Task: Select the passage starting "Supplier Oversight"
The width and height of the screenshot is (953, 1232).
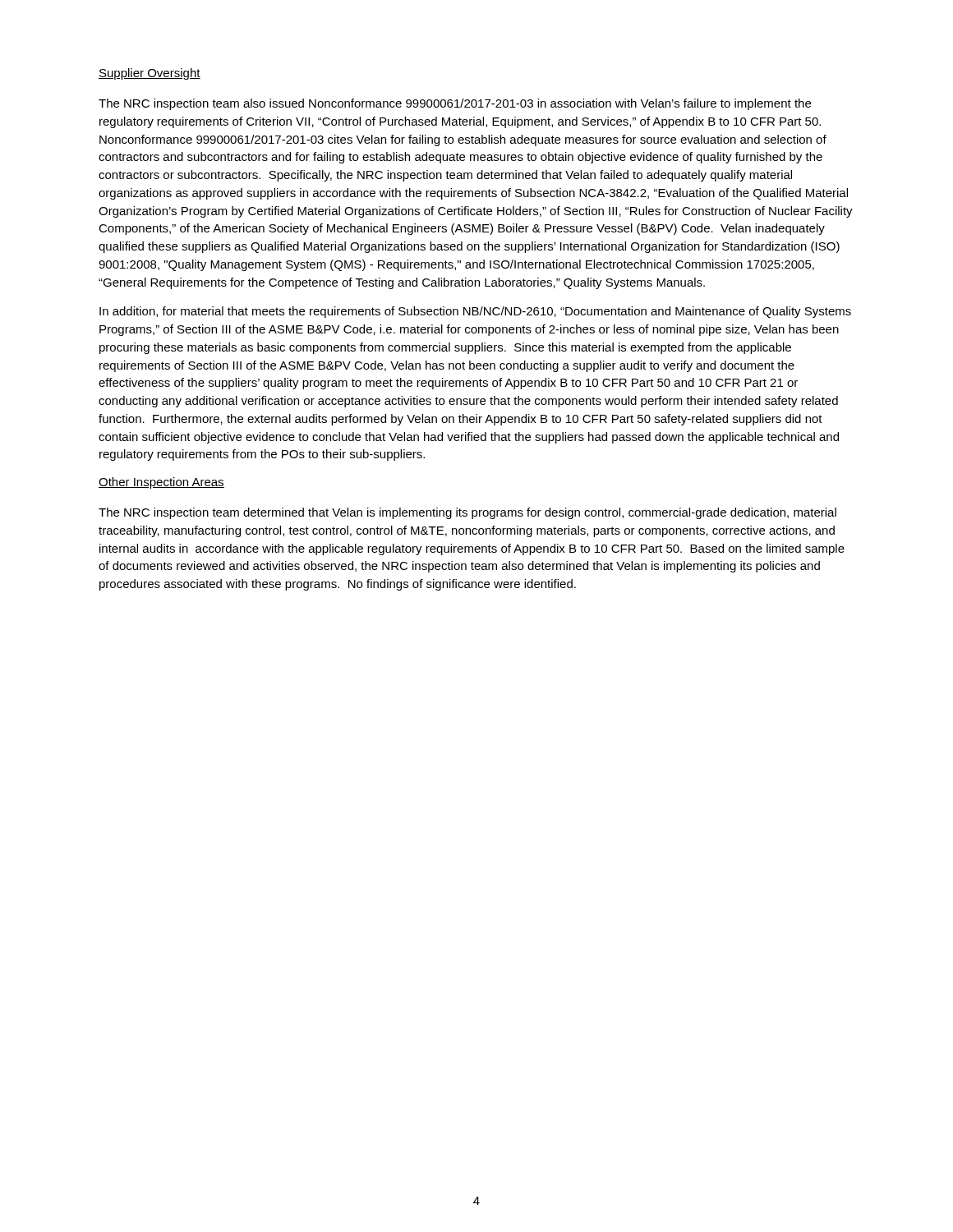Action: coord(149,73)
